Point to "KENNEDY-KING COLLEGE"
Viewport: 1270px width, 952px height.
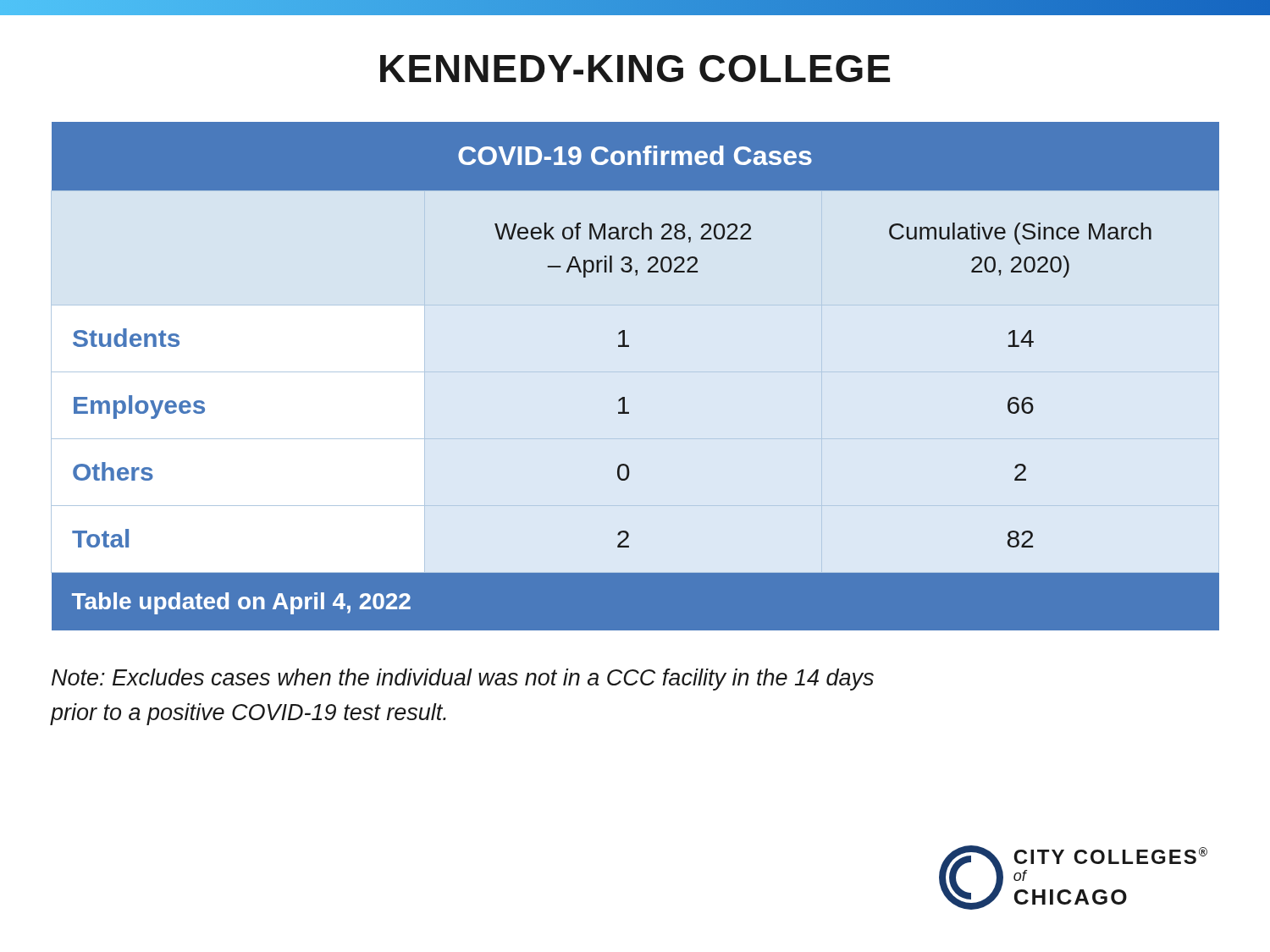point(635,69)
